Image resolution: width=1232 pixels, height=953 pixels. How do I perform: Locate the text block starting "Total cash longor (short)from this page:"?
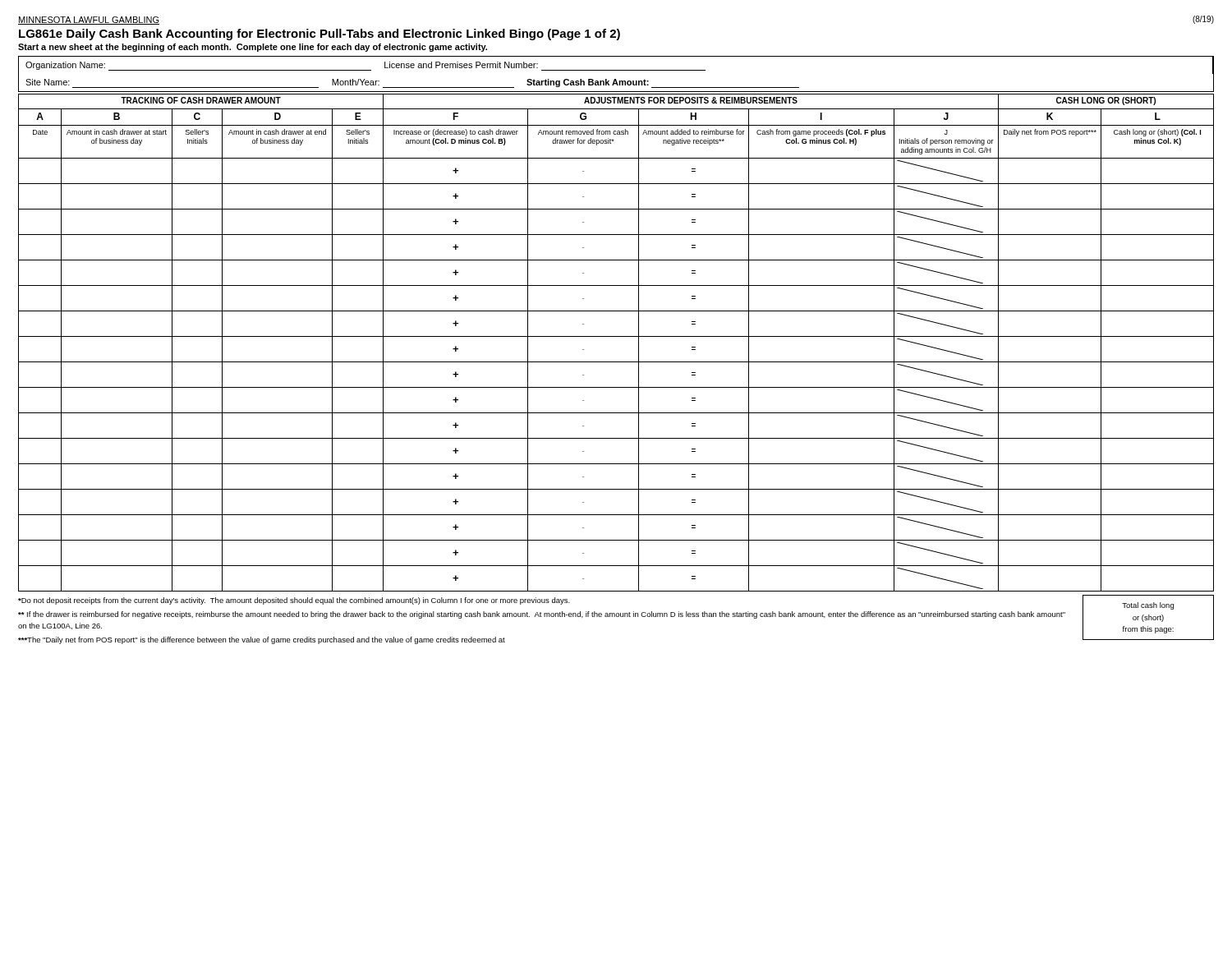(1148, 617)
